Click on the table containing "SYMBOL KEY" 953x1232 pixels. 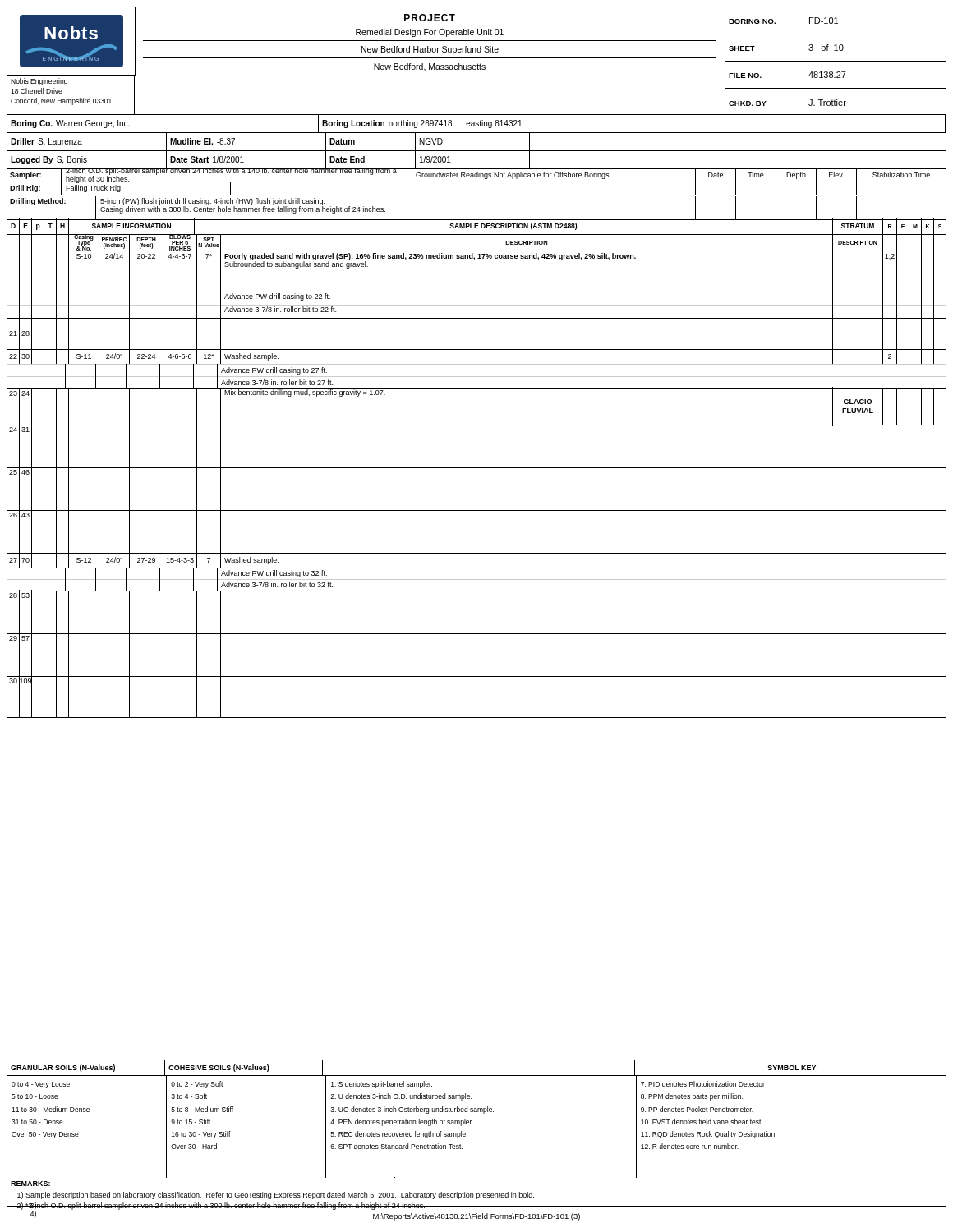point(476,1119)
